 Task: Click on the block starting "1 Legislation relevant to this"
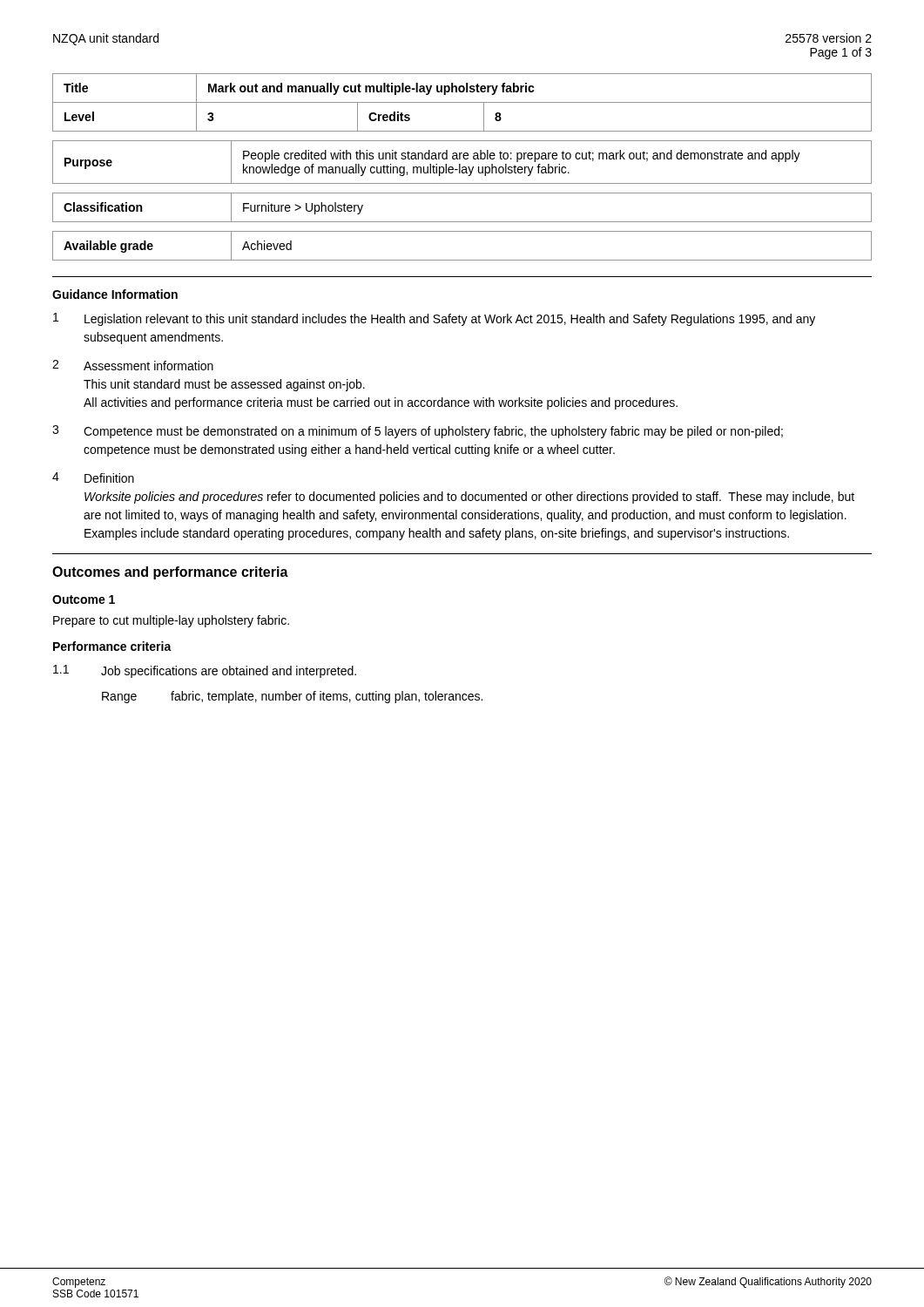(462, 328)
